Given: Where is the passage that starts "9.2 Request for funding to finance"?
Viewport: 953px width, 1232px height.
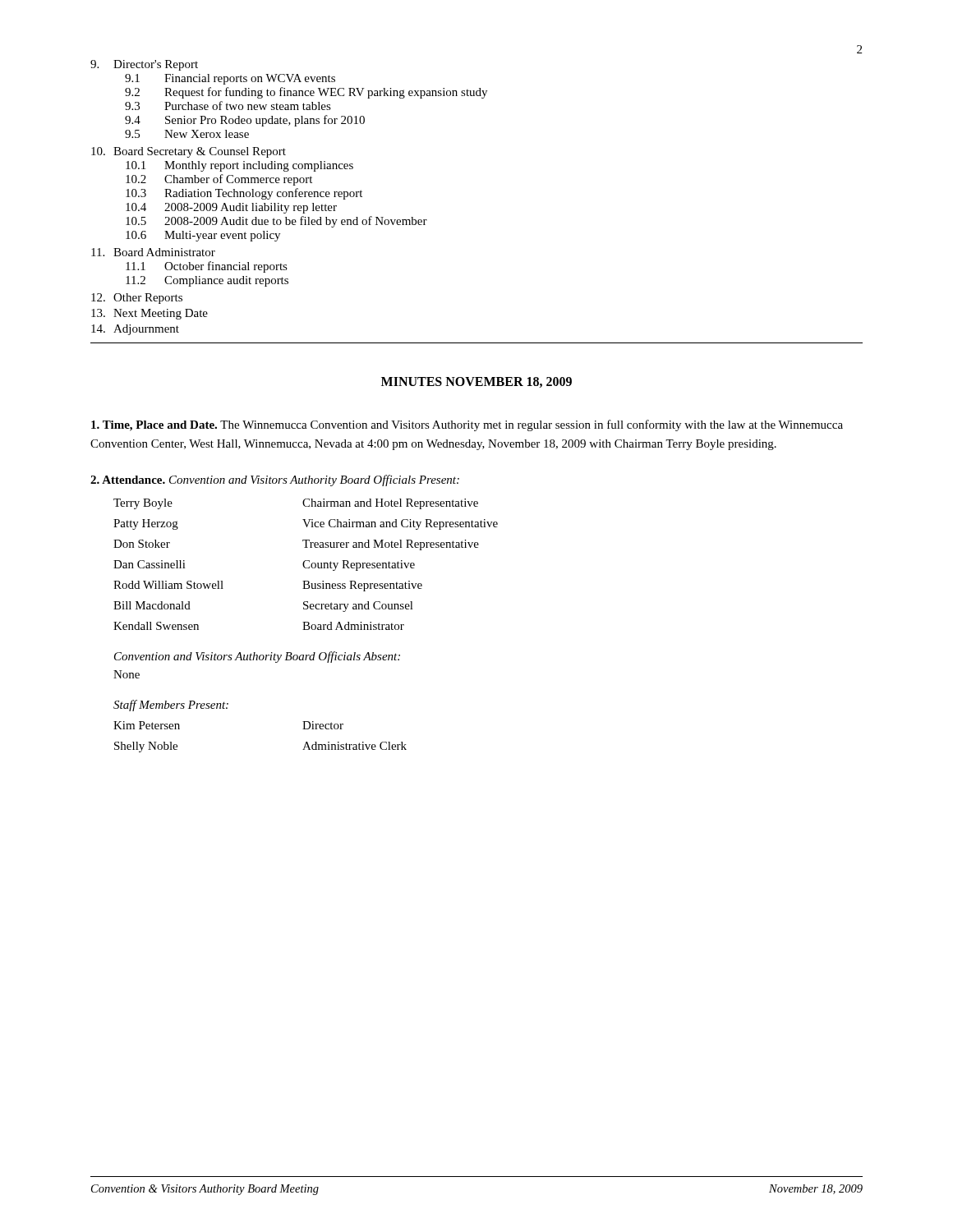Looking at the screenshot, I should 306,92.
